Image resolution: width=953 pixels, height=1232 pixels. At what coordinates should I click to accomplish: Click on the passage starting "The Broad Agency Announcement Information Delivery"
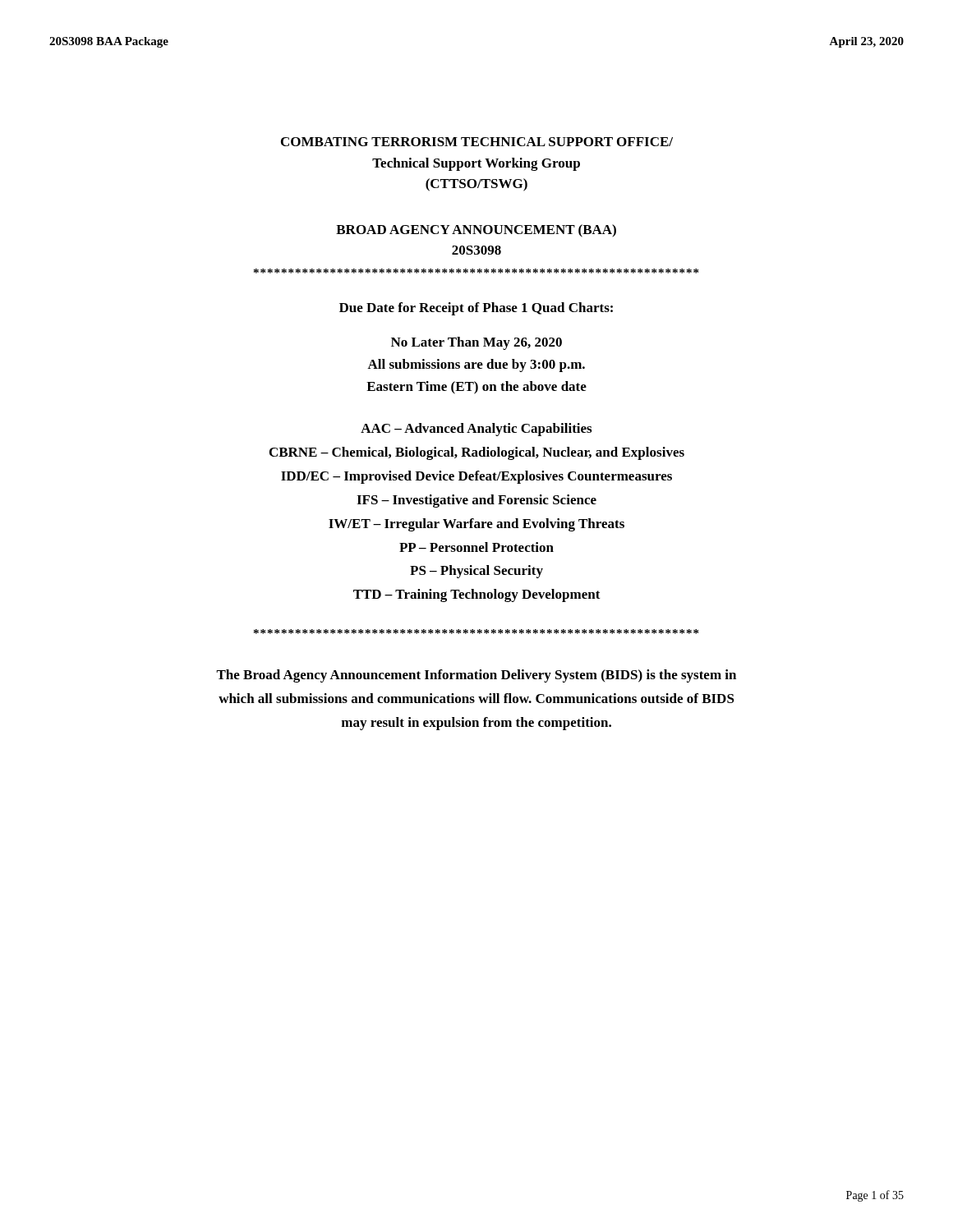[x=476, y=699]
